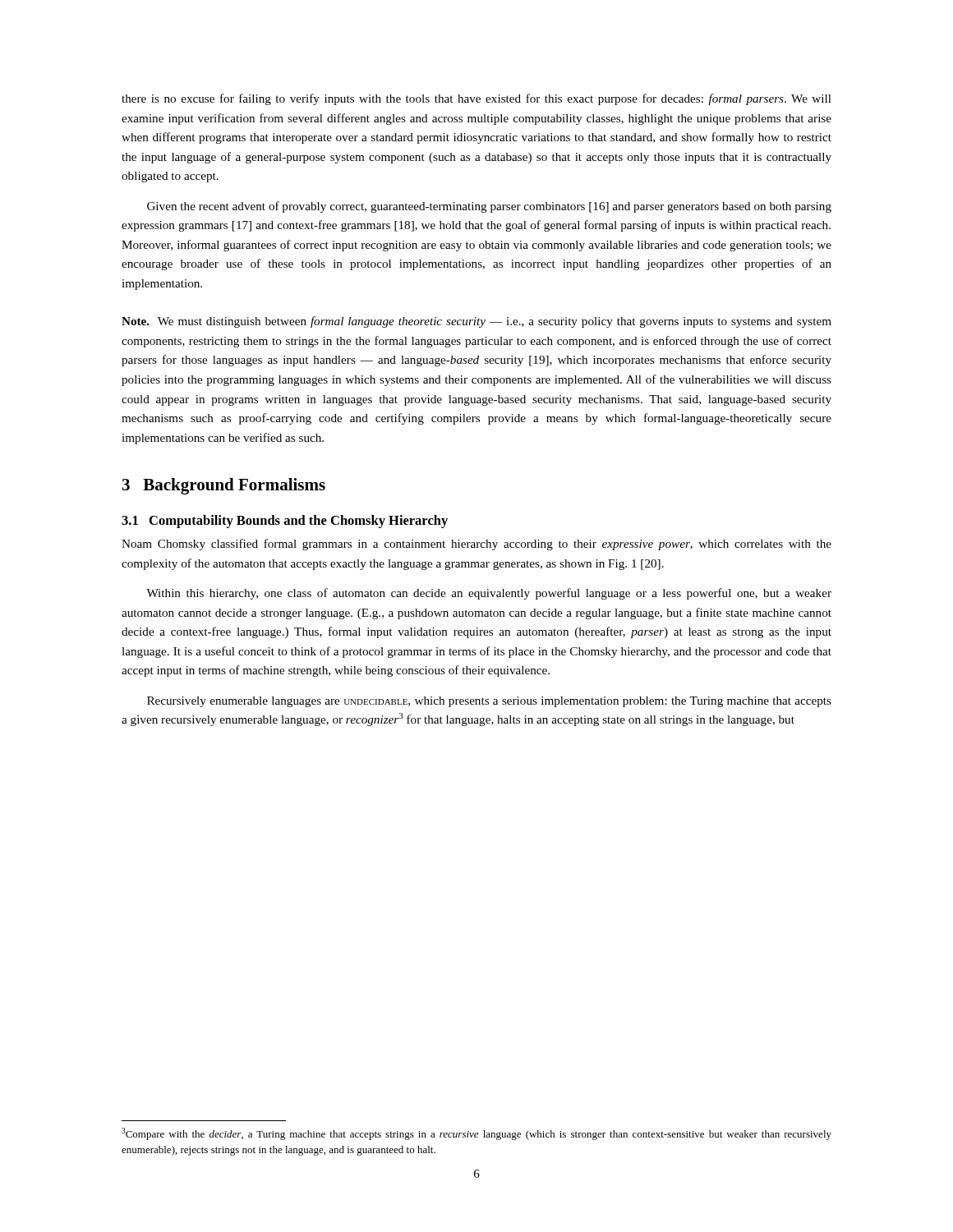
Task: Select the text starting "3Compare with the decider,"
Action: pyautogui.click(x=476, y=1139)
